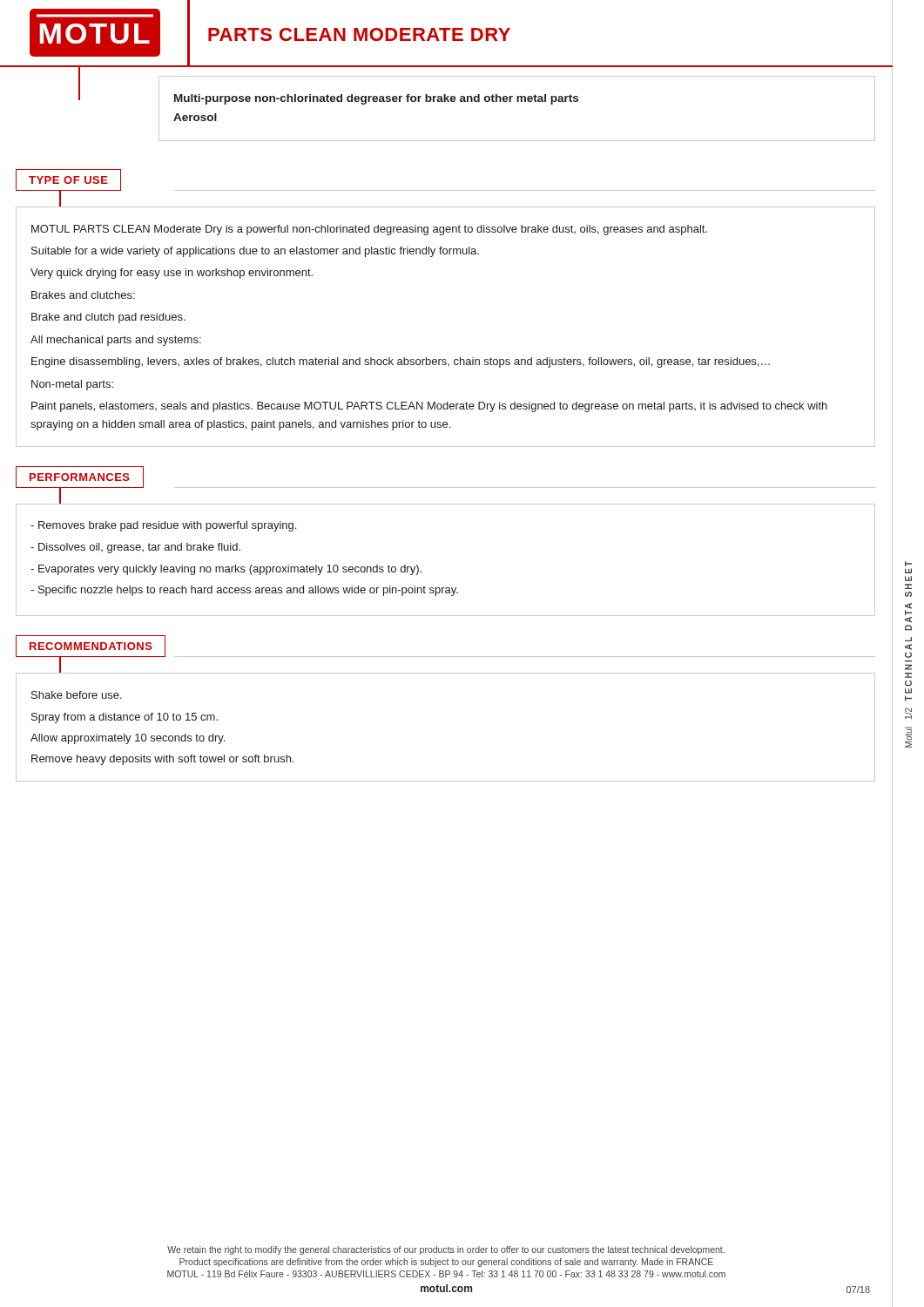Viewport: 924px width, 1307px height.
Task: Find the region starting "MOTUL PARTS CLEAN Moderate Dry is"
Action: 369,230
